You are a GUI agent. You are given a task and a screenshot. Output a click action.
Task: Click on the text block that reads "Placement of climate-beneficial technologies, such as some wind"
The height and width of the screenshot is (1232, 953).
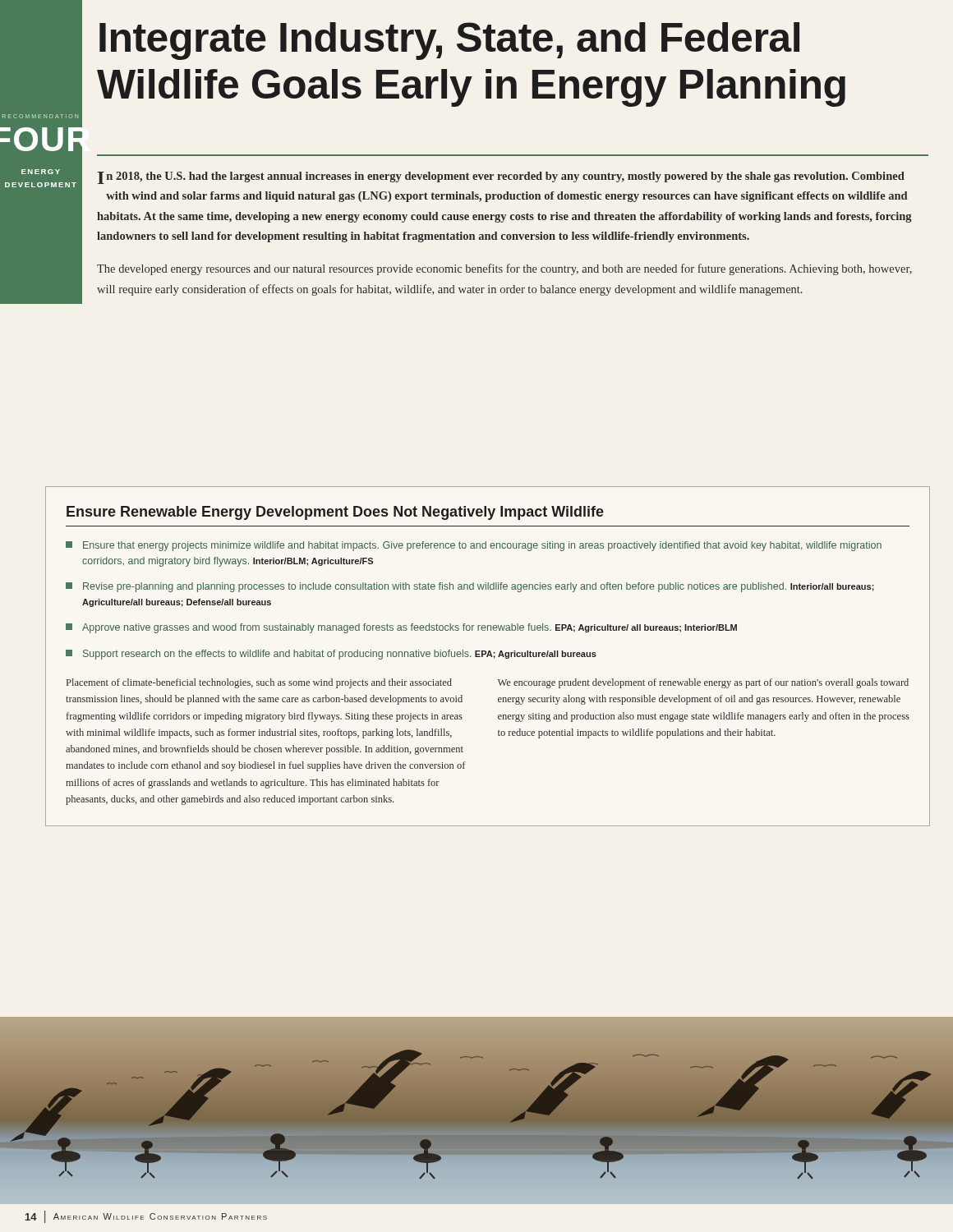[488, 741]
